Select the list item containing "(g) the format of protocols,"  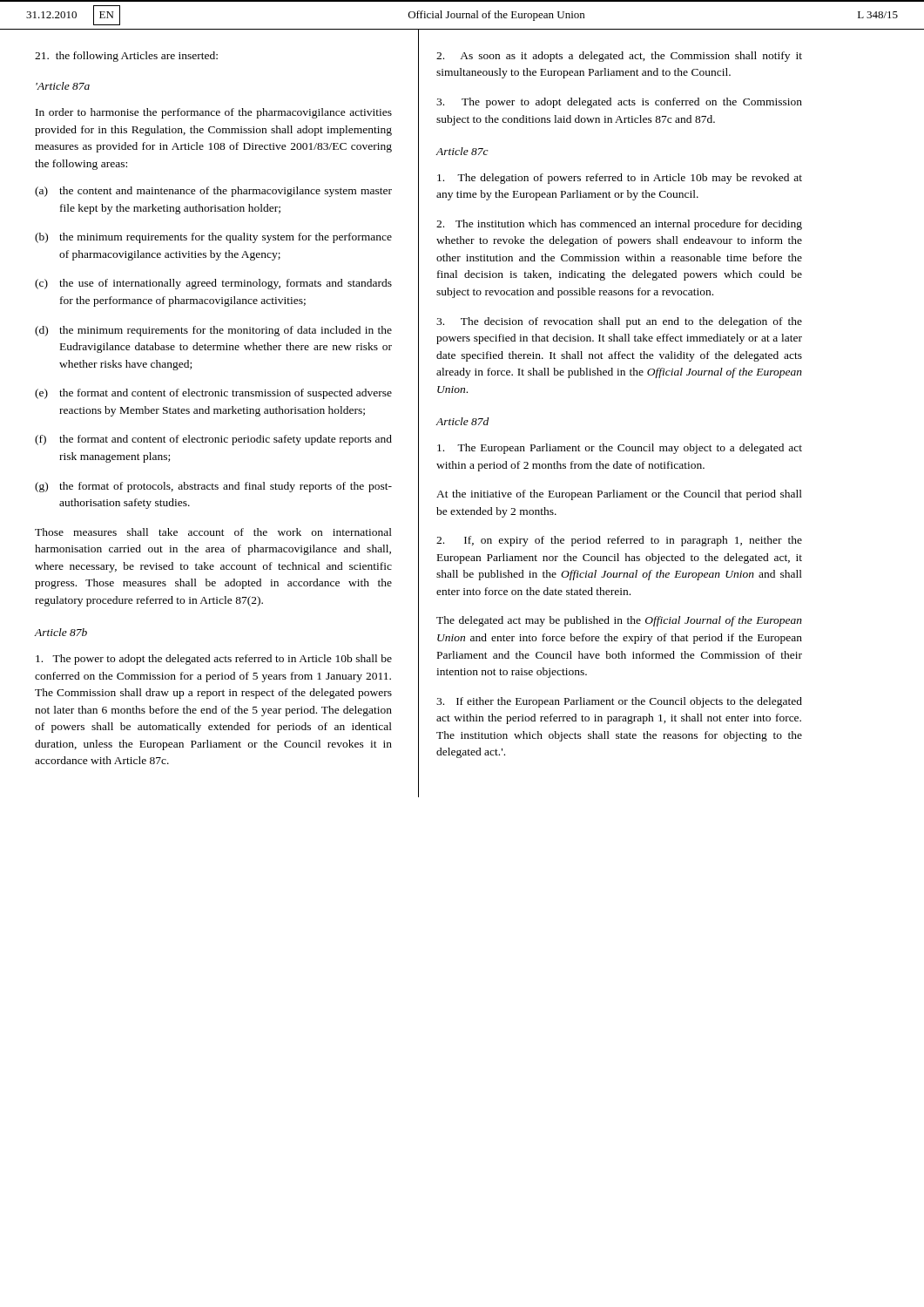coord(213,494)
